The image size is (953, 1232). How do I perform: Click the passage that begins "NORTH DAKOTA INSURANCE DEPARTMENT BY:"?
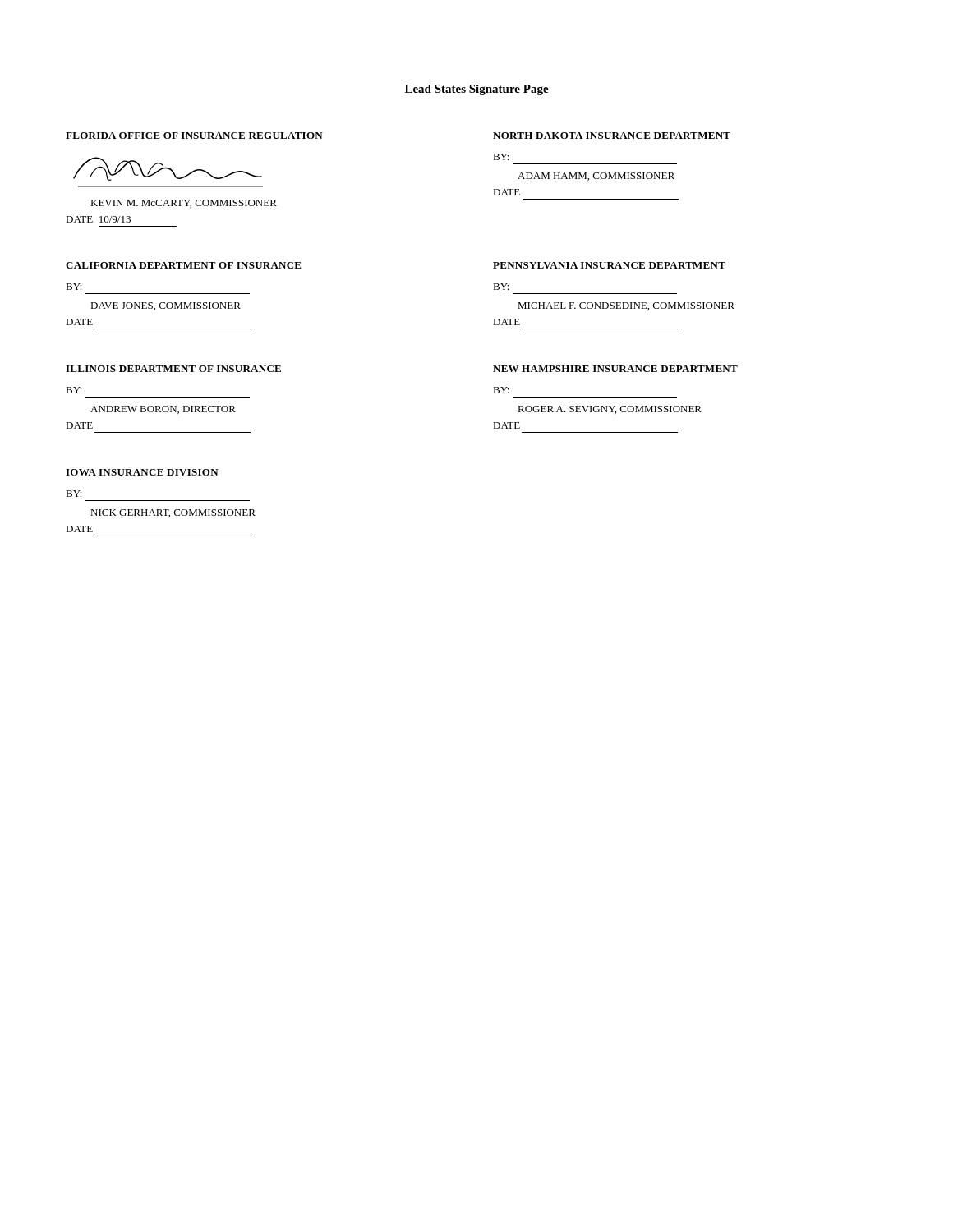point(612,136)
